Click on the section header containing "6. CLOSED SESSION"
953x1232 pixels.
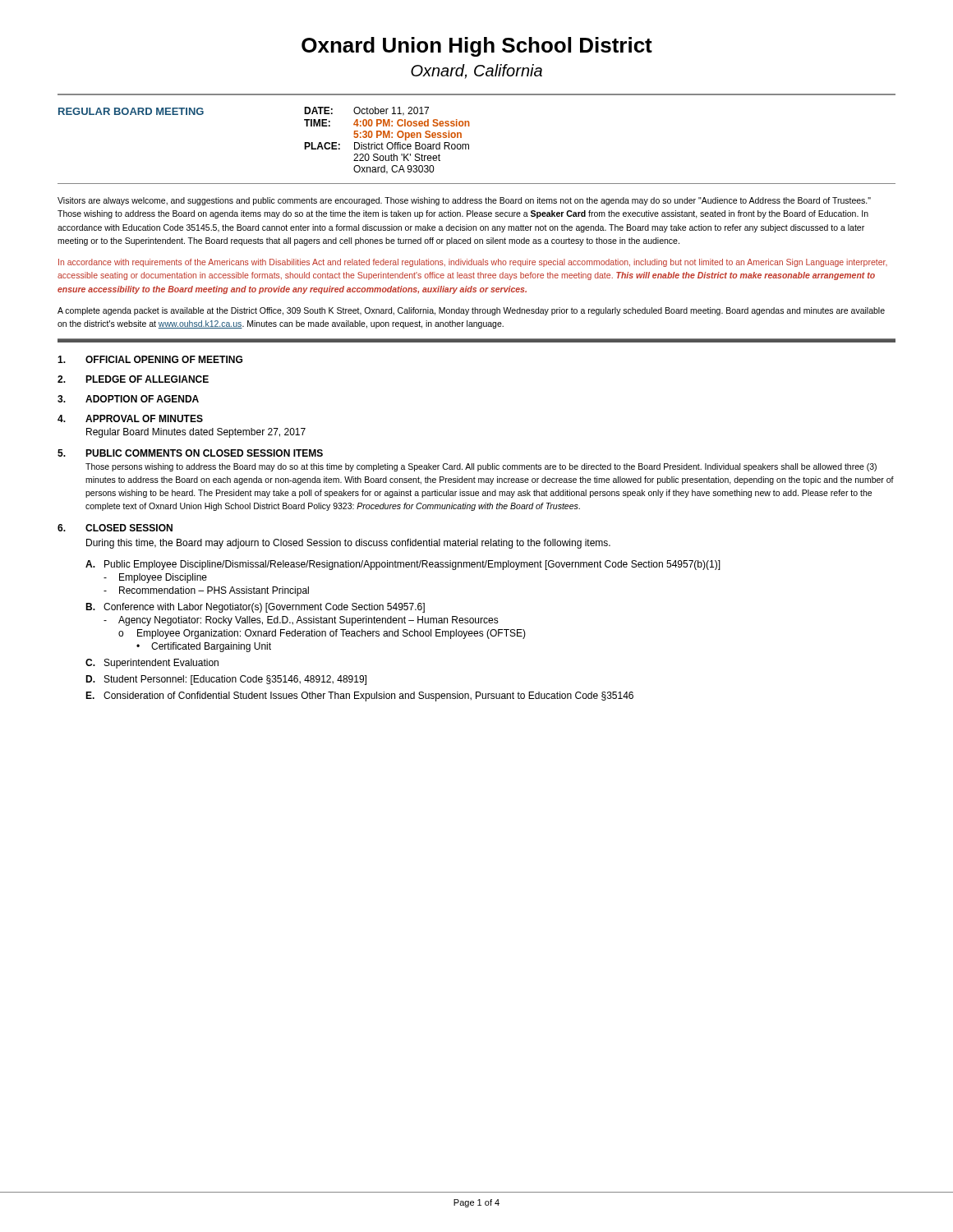coord(476,528)
